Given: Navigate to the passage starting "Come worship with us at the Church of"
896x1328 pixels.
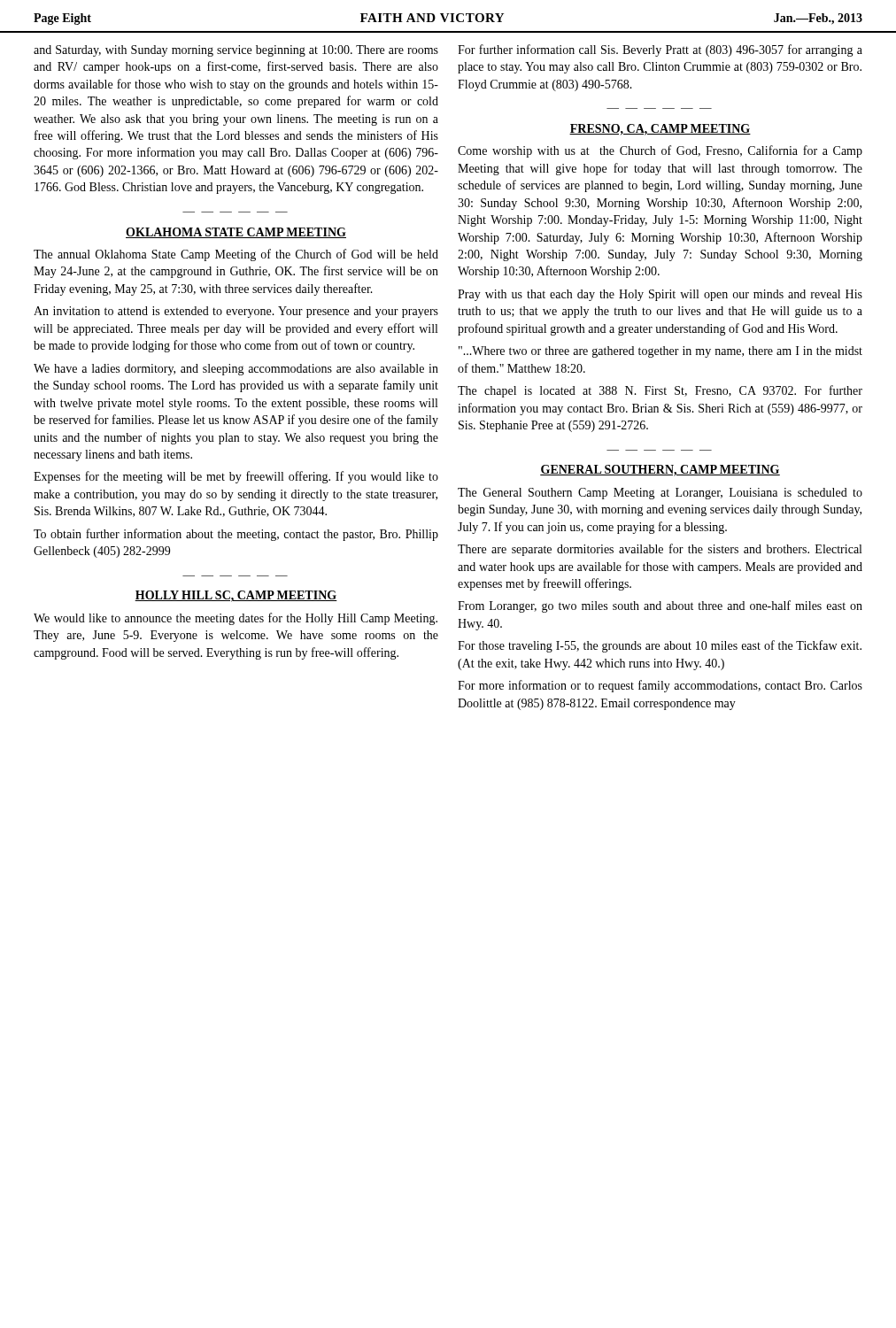Looking at the screenshot, I should 660,212.
